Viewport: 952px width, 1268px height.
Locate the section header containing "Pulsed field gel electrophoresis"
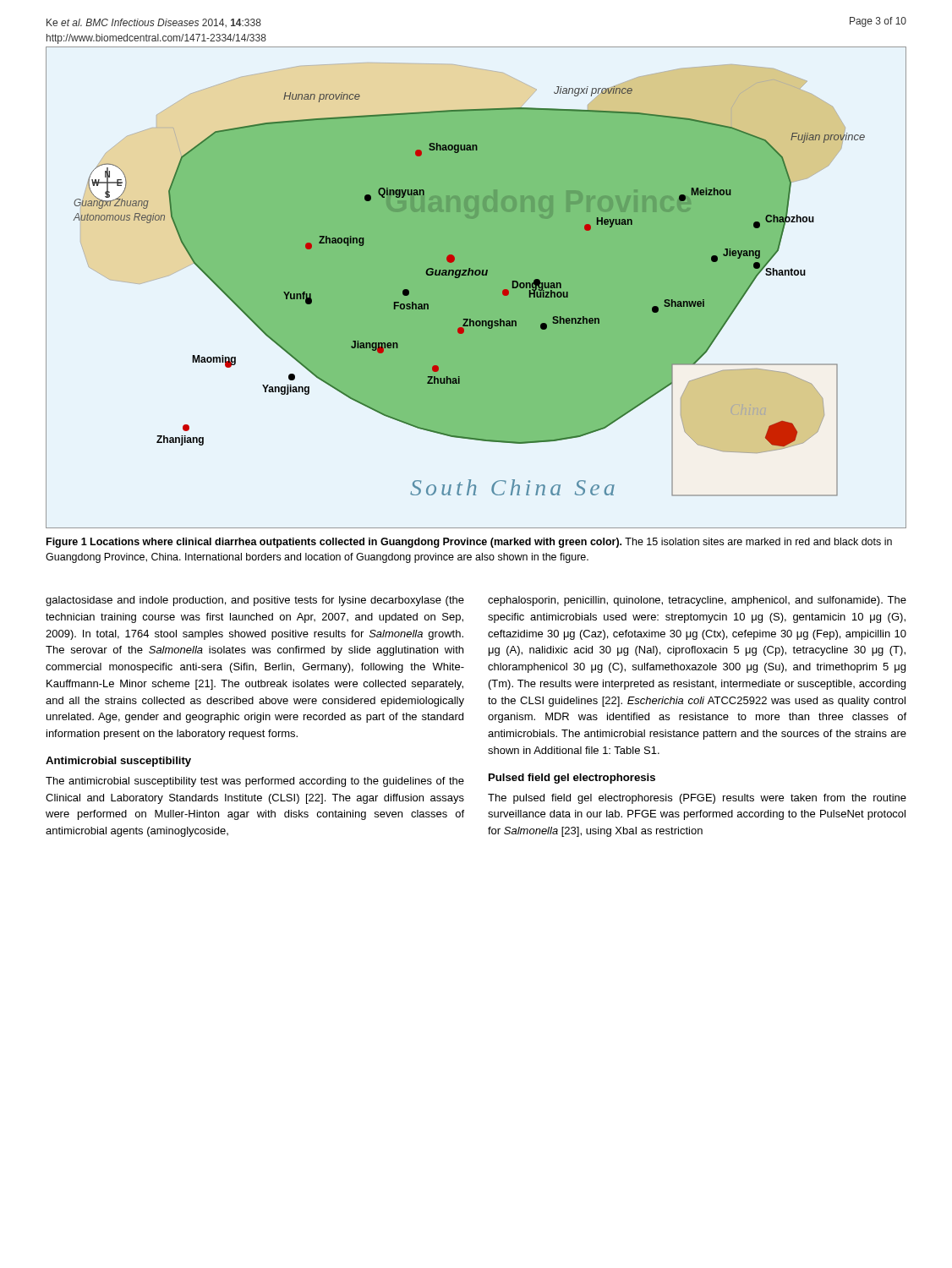click(572, 777)
